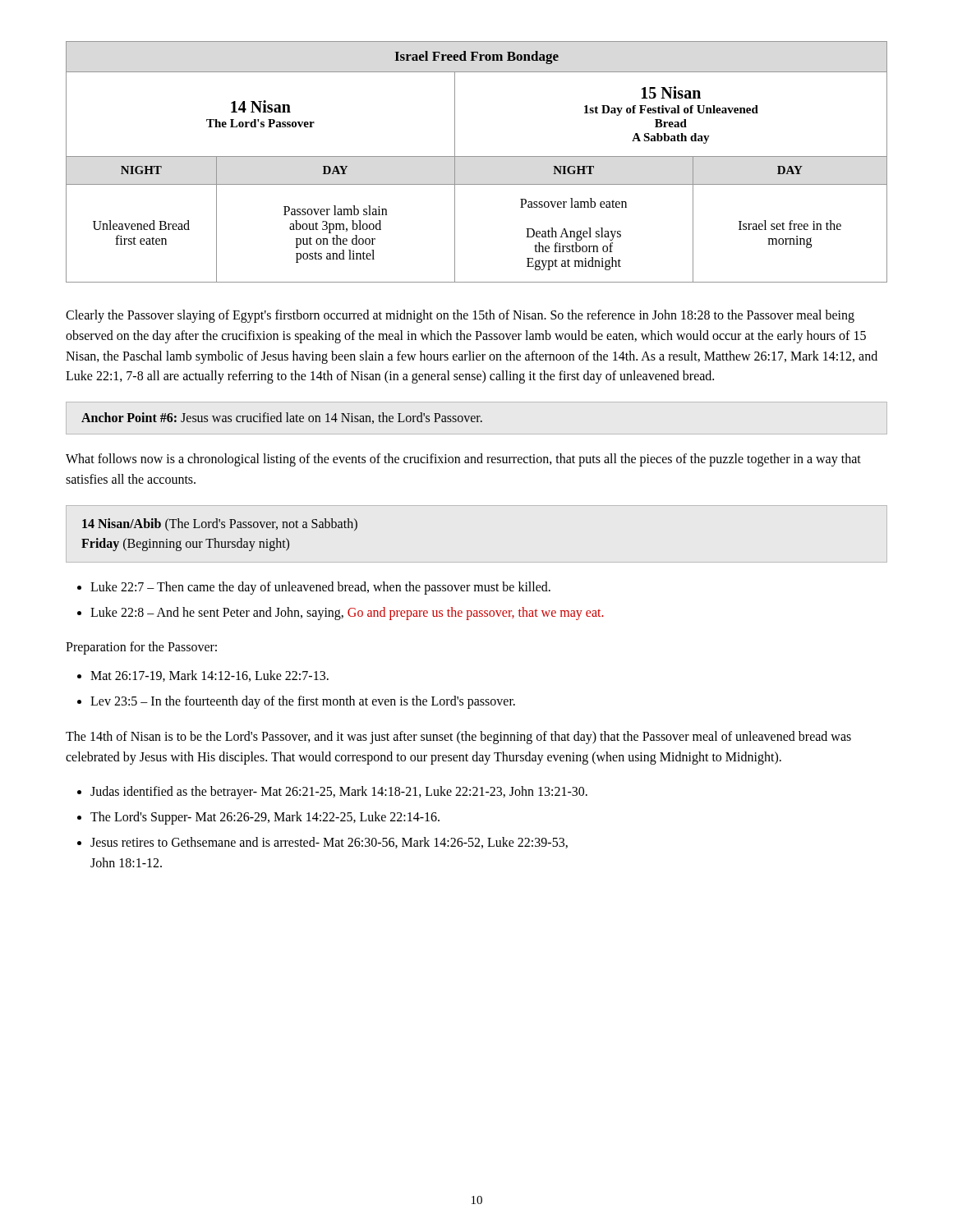
Task: Locate the table
Action: pyautogui.click(x=476, y=162)
